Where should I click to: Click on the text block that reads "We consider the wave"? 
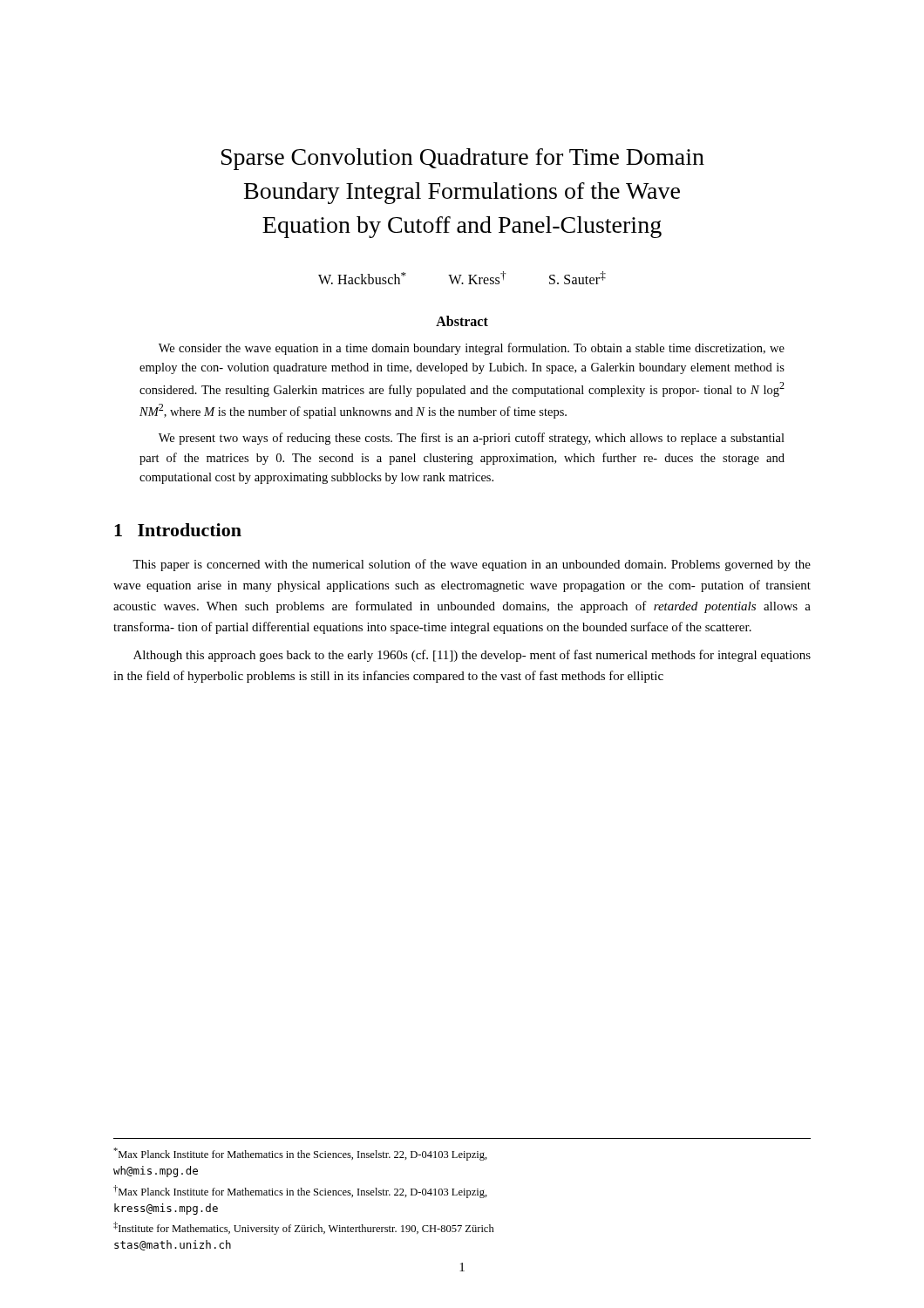point(462,413)
